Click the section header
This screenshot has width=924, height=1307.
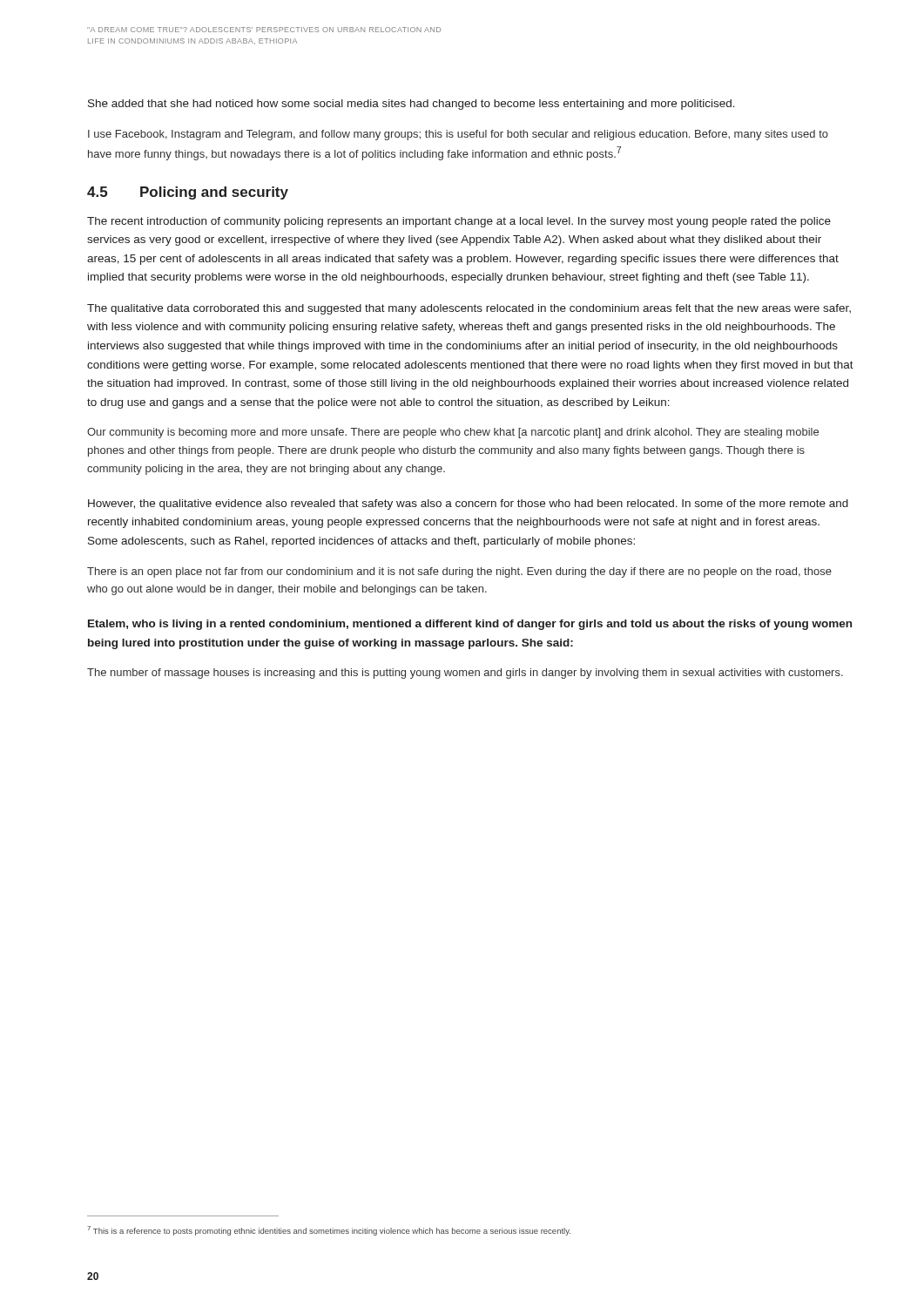pos(471,192)
